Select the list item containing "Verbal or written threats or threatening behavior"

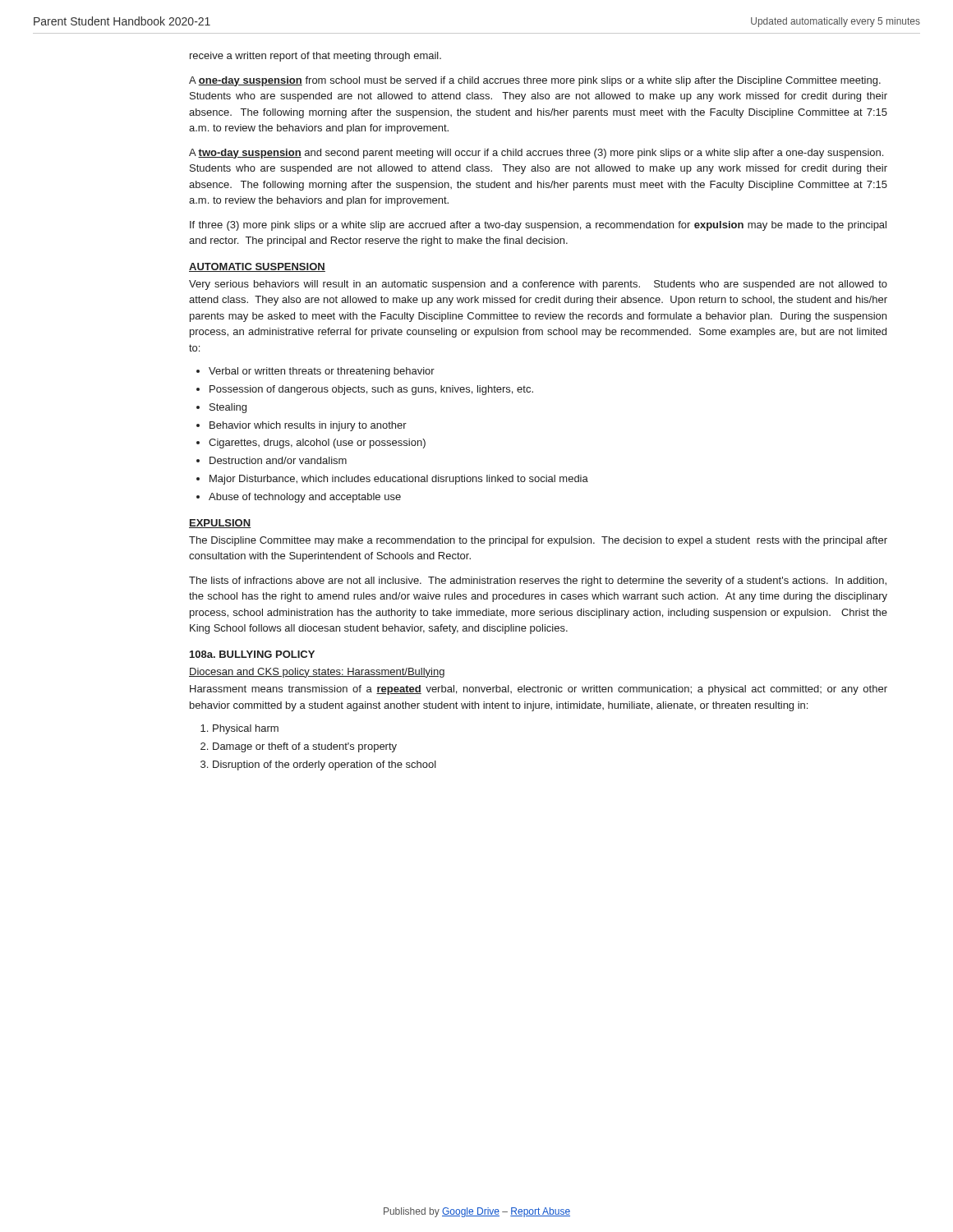click(x=321, y=371)
